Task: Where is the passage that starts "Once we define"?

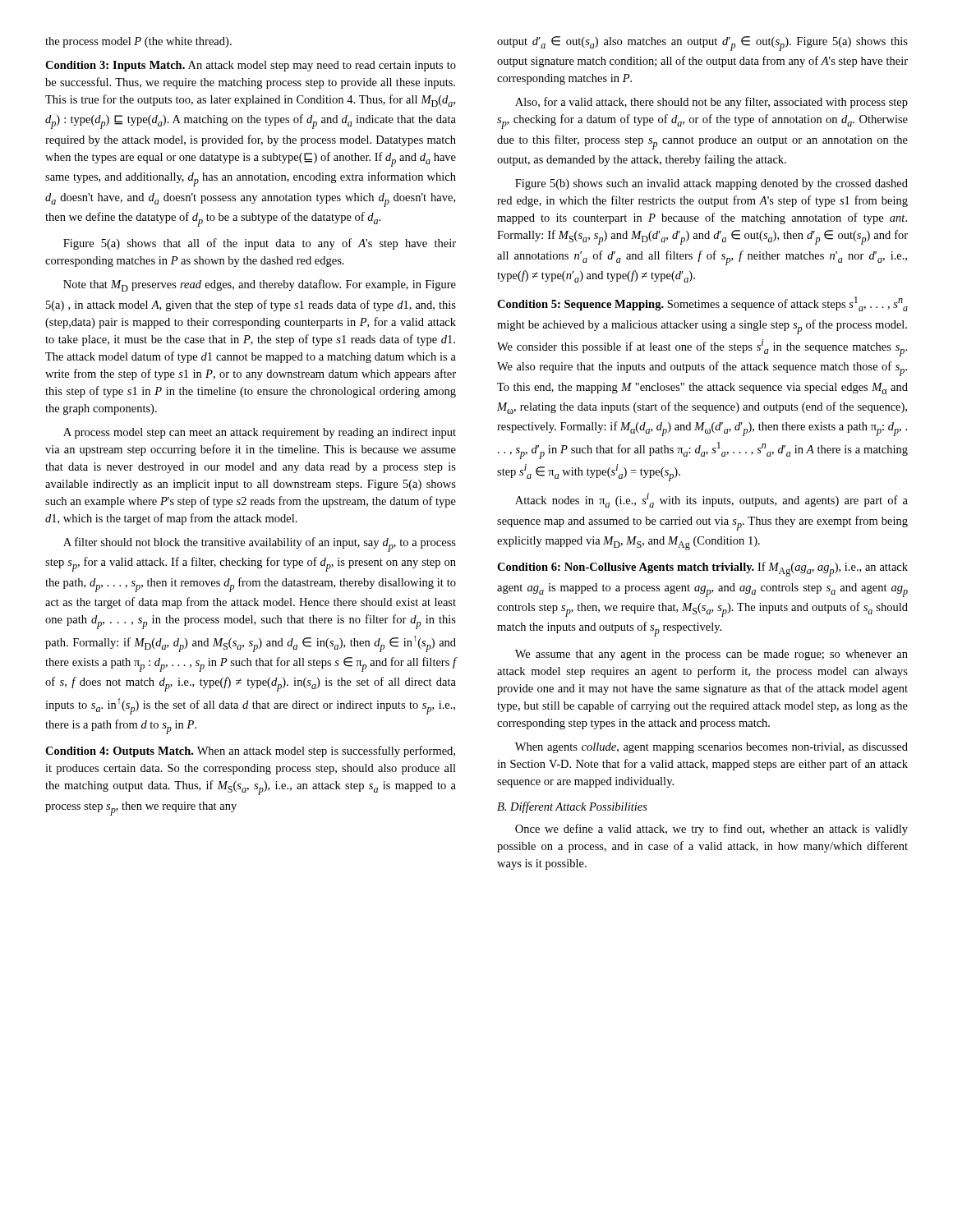Action: [702, 846]
